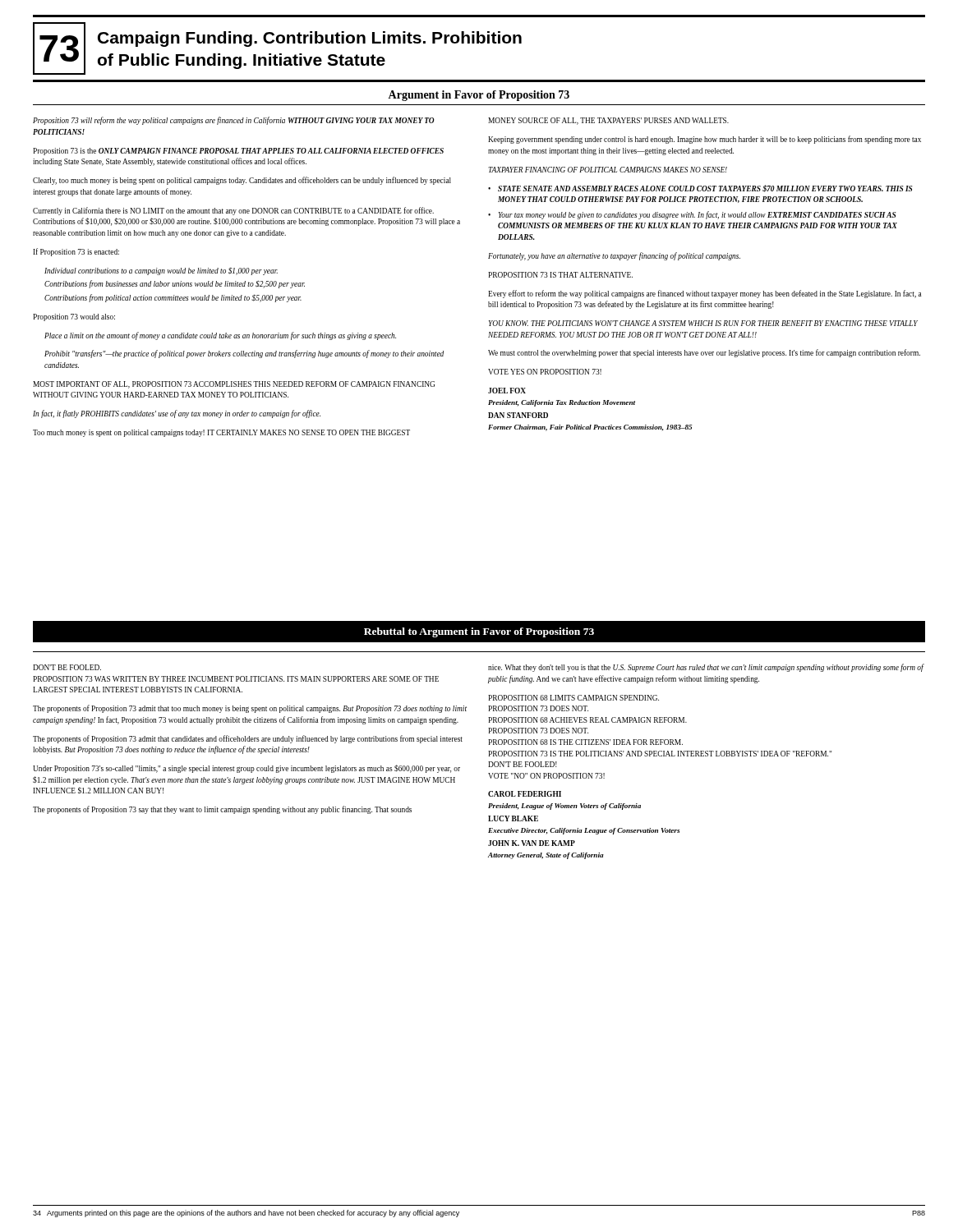Click on the text block that says "MOST IMPORTANT OF ALL, PROPOSITION"
958x1232 pixels.
[x=251, y=391]
